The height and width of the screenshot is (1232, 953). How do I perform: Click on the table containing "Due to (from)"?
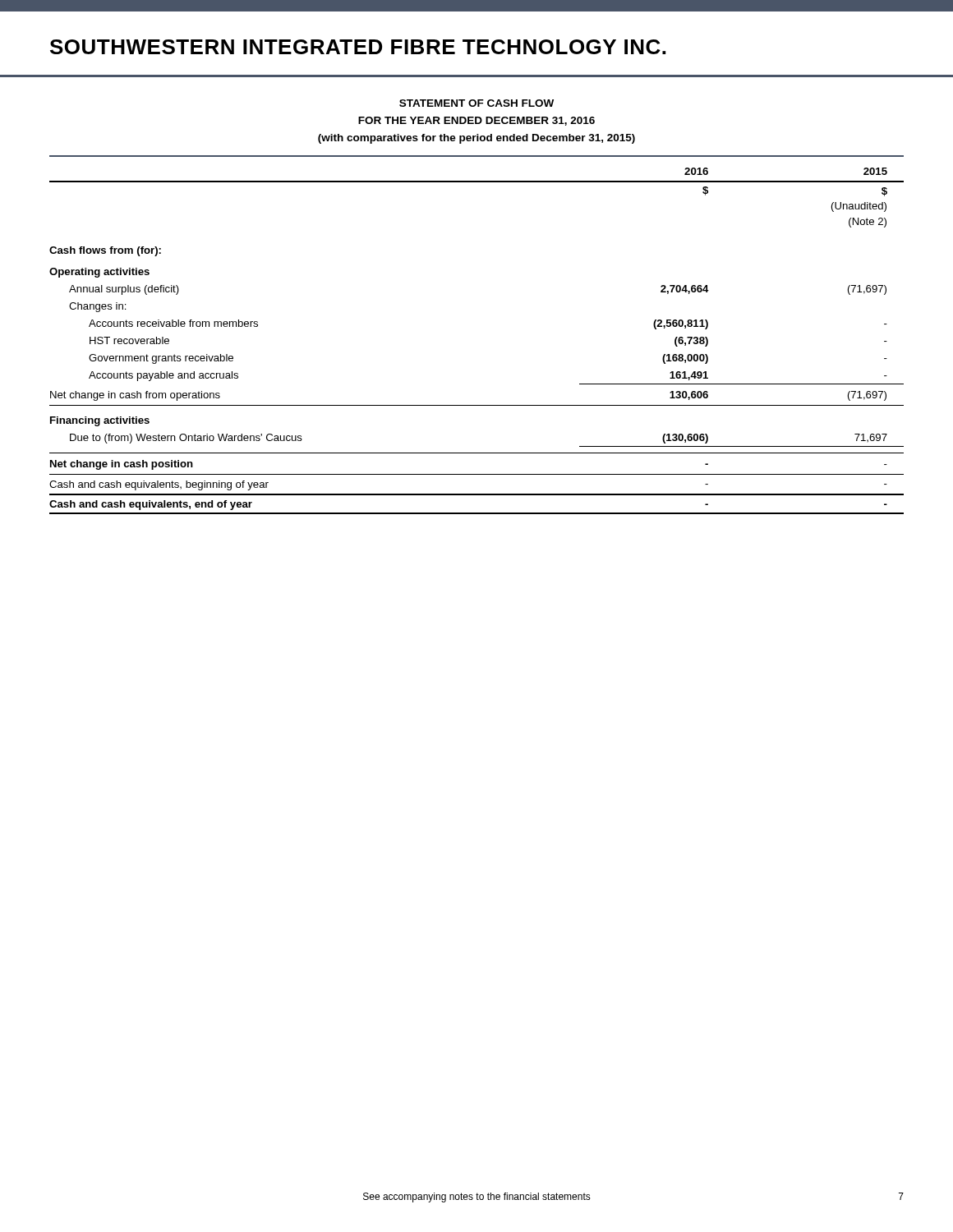(x=476, y=336)
